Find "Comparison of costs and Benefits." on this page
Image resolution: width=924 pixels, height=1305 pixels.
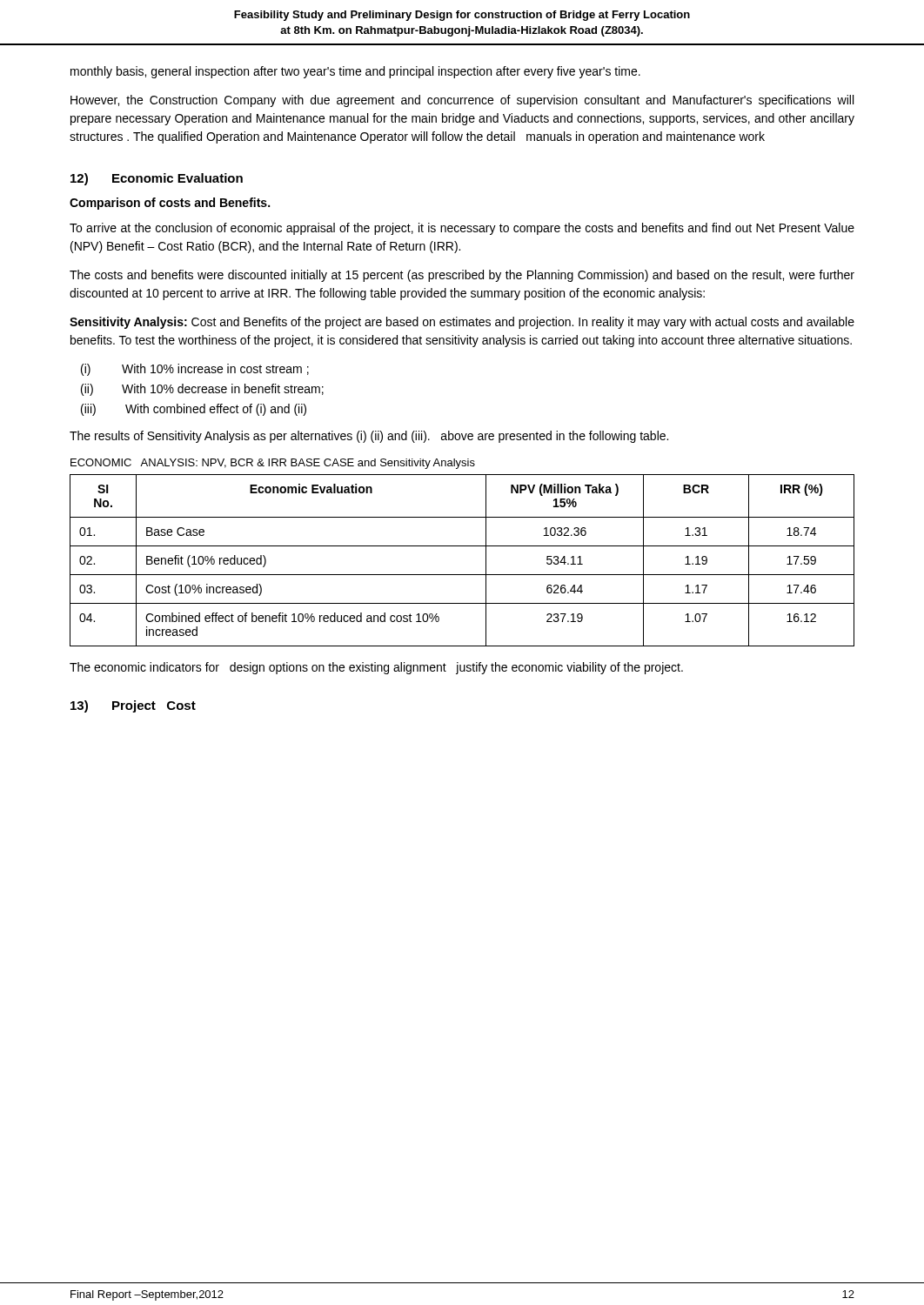(170, 204)
